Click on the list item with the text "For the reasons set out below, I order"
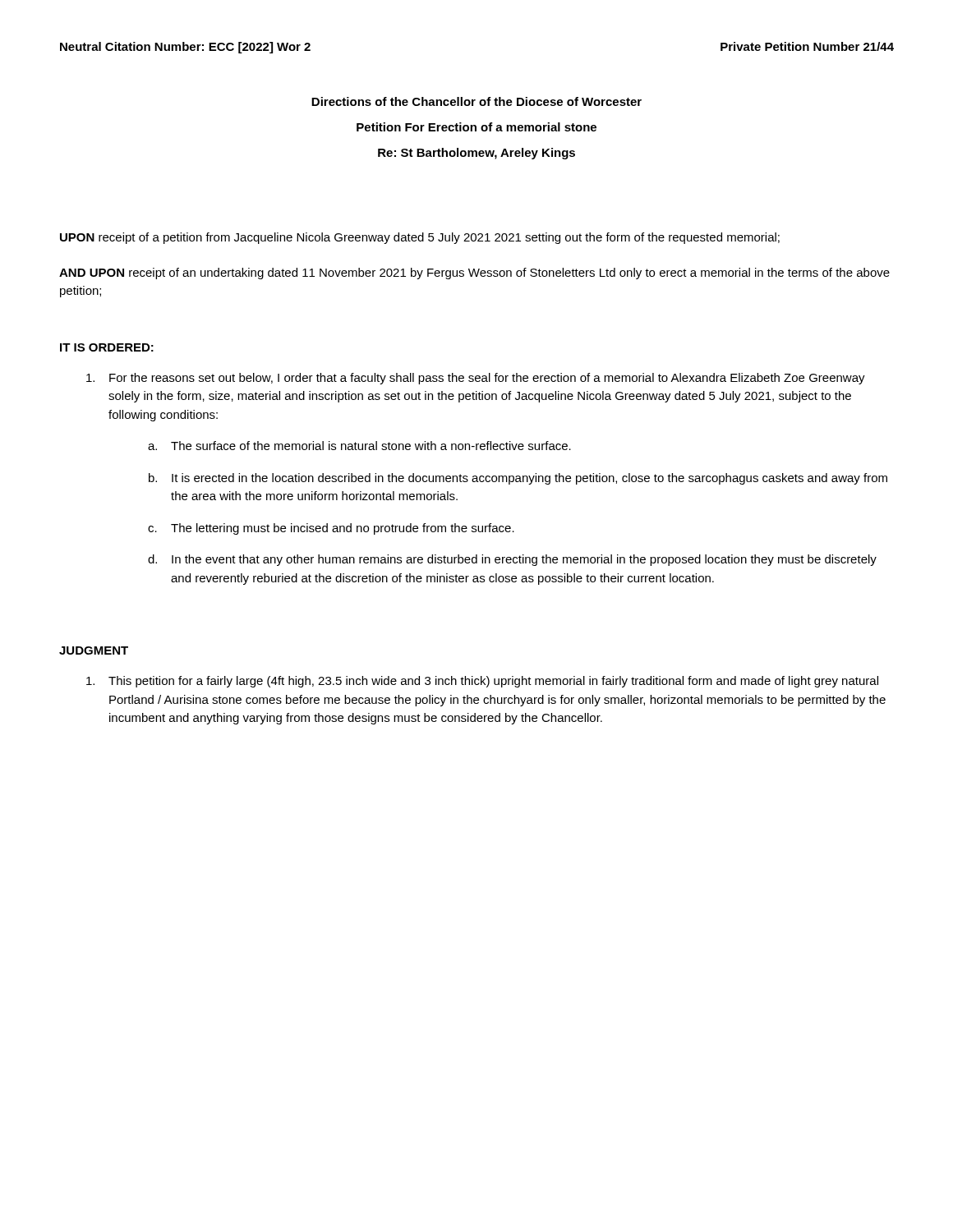 pyautogui.click(x=490, y=396)
